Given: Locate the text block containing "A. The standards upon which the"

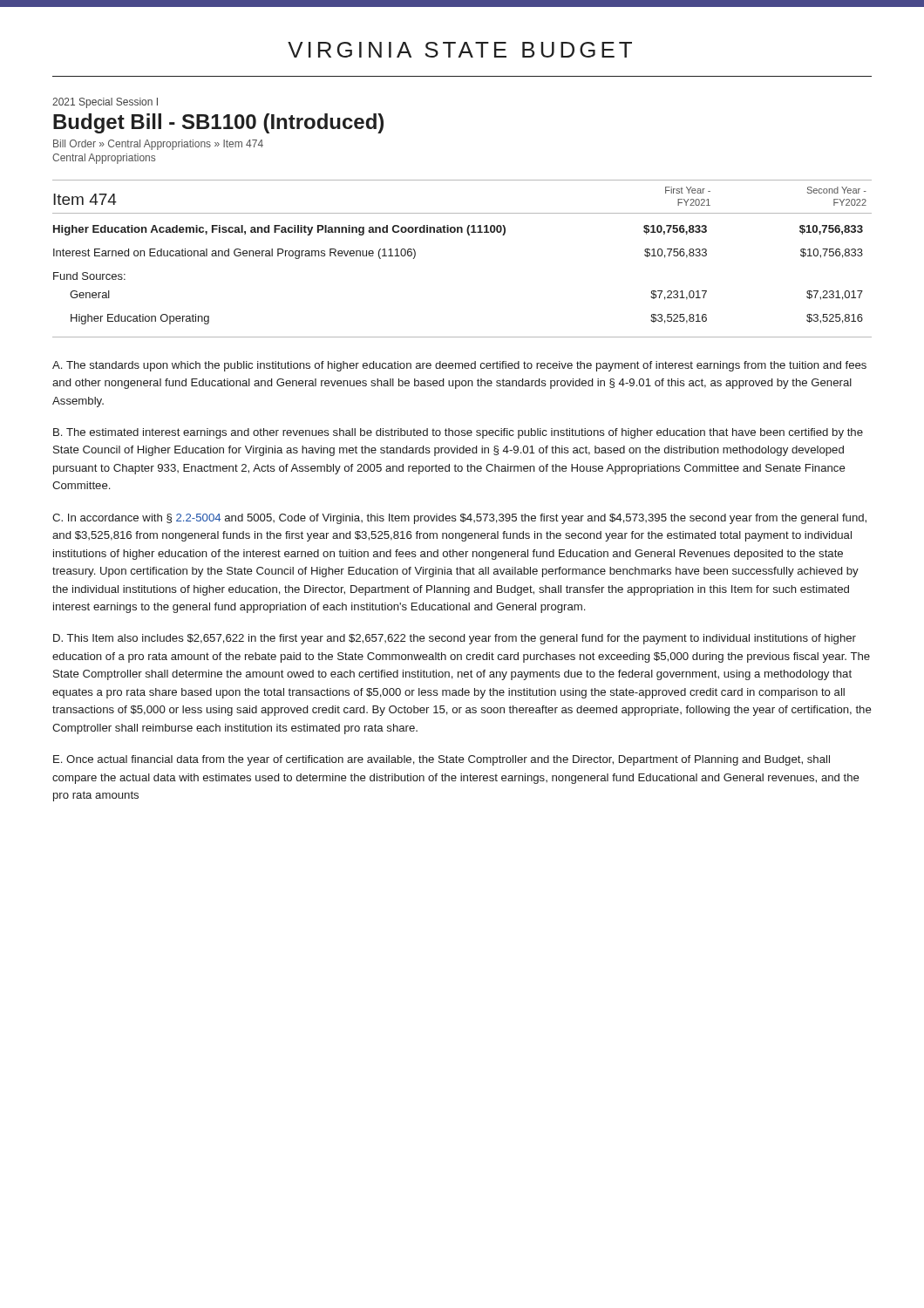Looking at the screenshot, I should [460, 382].
